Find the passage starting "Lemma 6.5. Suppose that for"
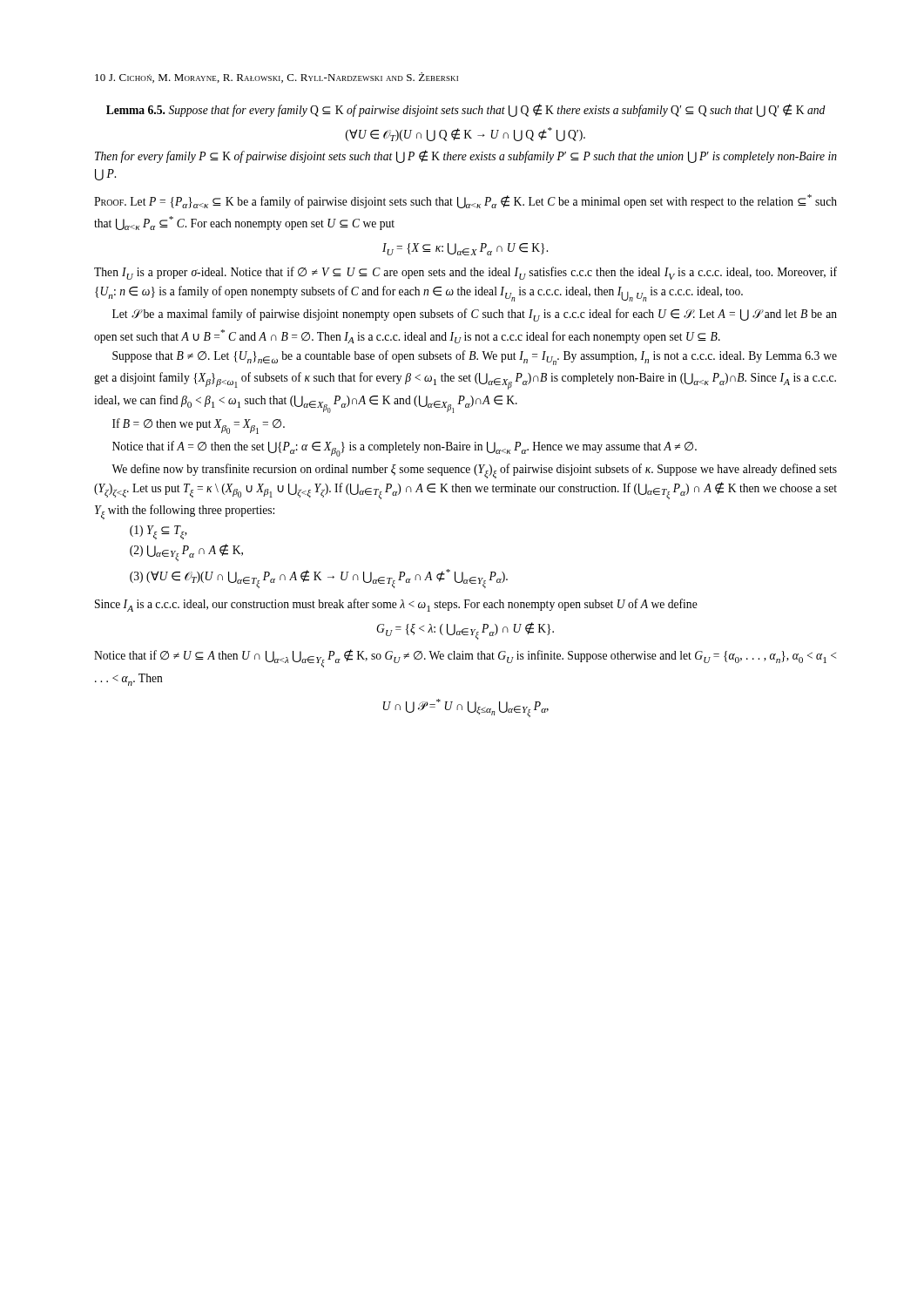 tap(465, 141)
